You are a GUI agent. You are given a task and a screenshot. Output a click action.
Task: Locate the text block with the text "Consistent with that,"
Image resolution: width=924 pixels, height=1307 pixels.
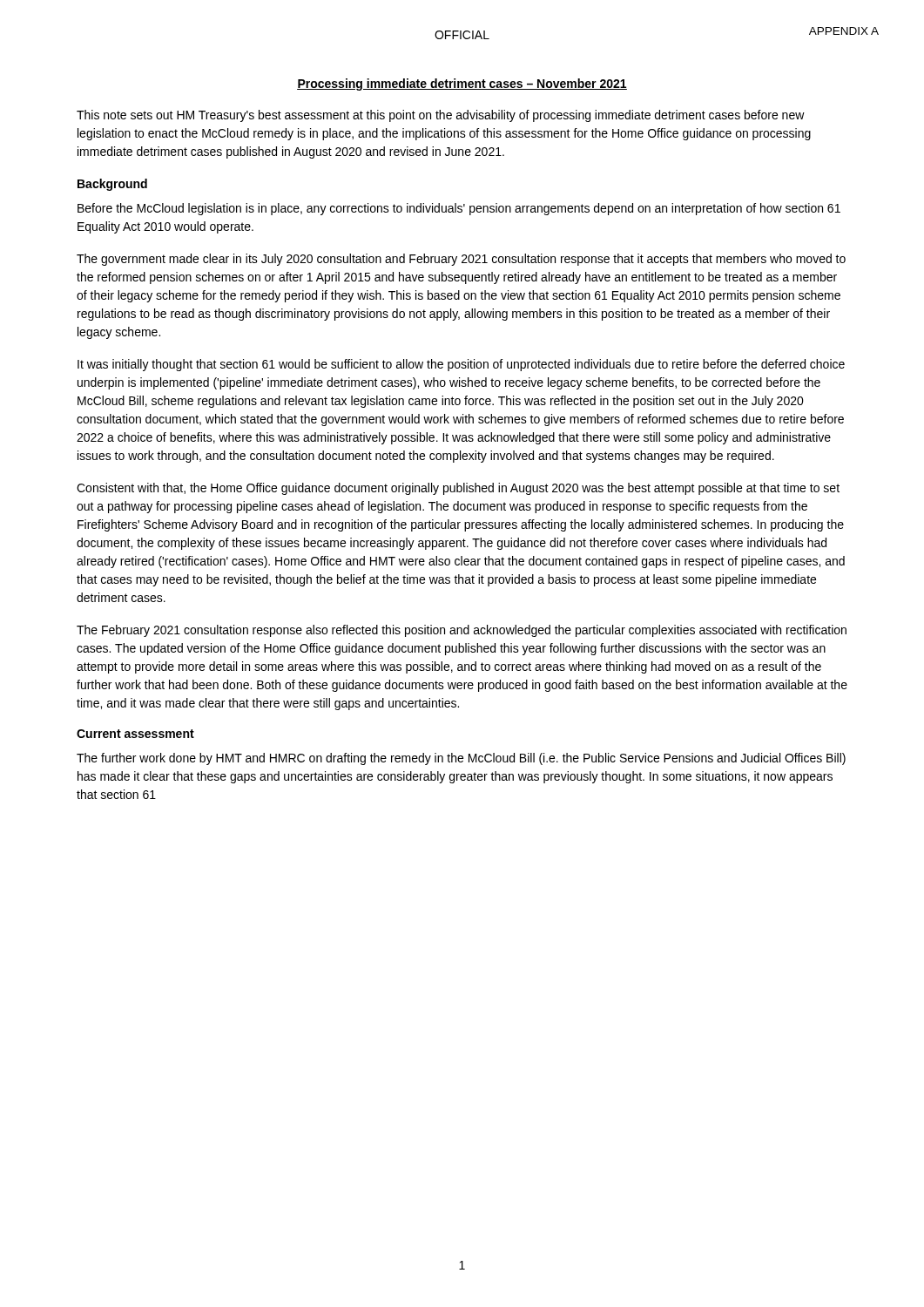(x=461, y=543)
